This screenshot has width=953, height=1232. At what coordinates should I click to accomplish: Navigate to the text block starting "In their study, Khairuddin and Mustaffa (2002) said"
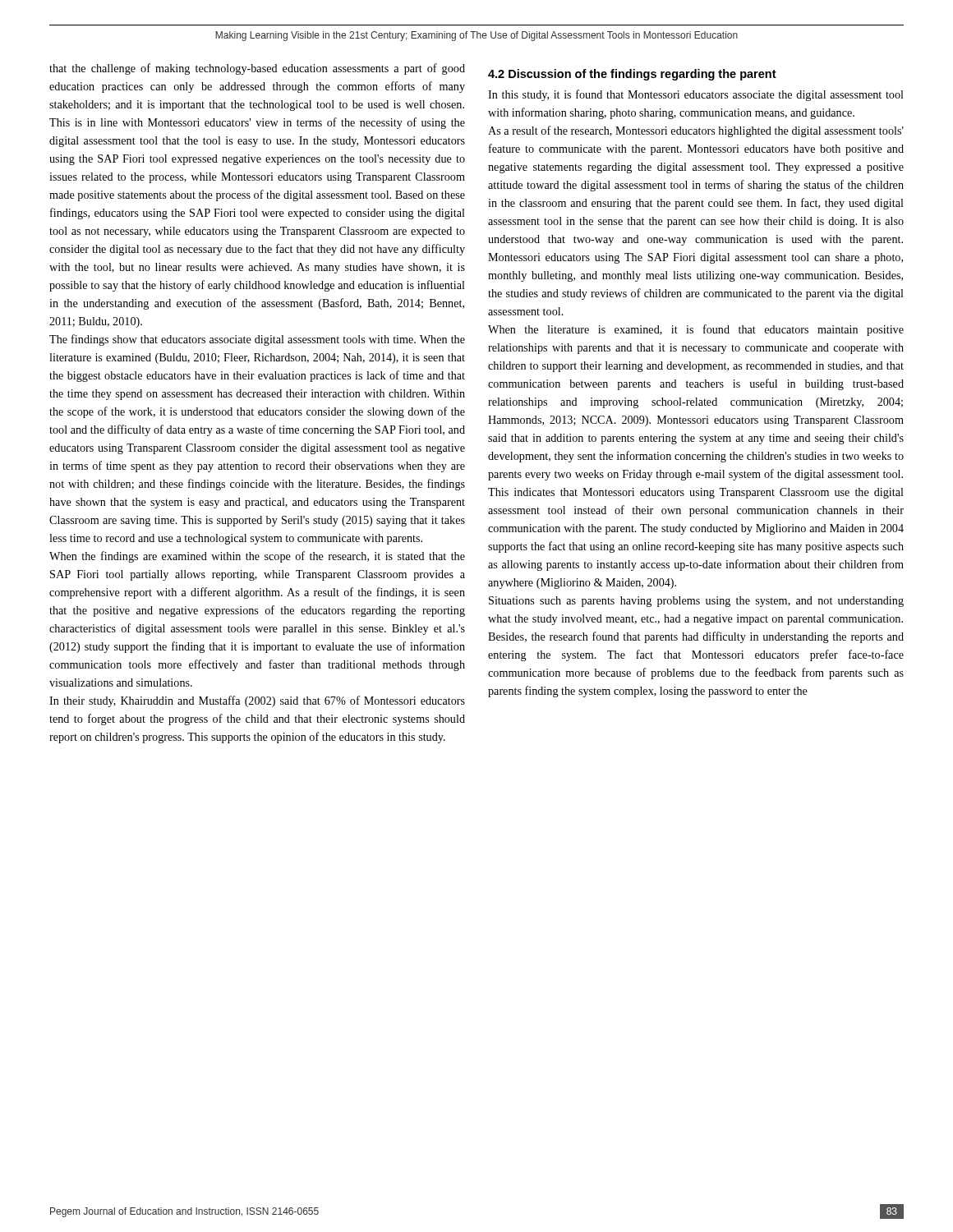tap(257, 719)
